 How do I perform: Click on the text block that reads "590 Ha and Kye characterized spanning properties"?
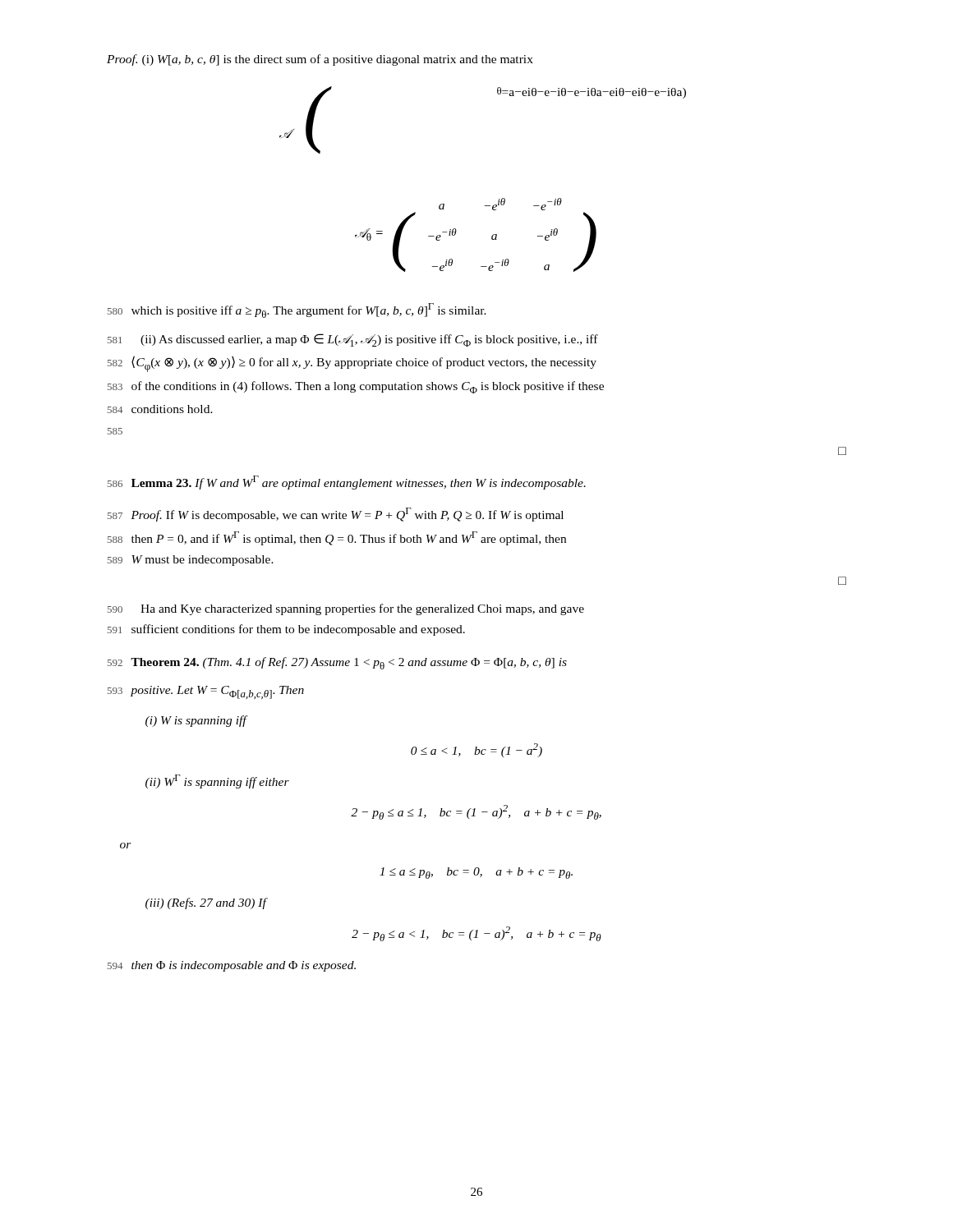(346, 608)
